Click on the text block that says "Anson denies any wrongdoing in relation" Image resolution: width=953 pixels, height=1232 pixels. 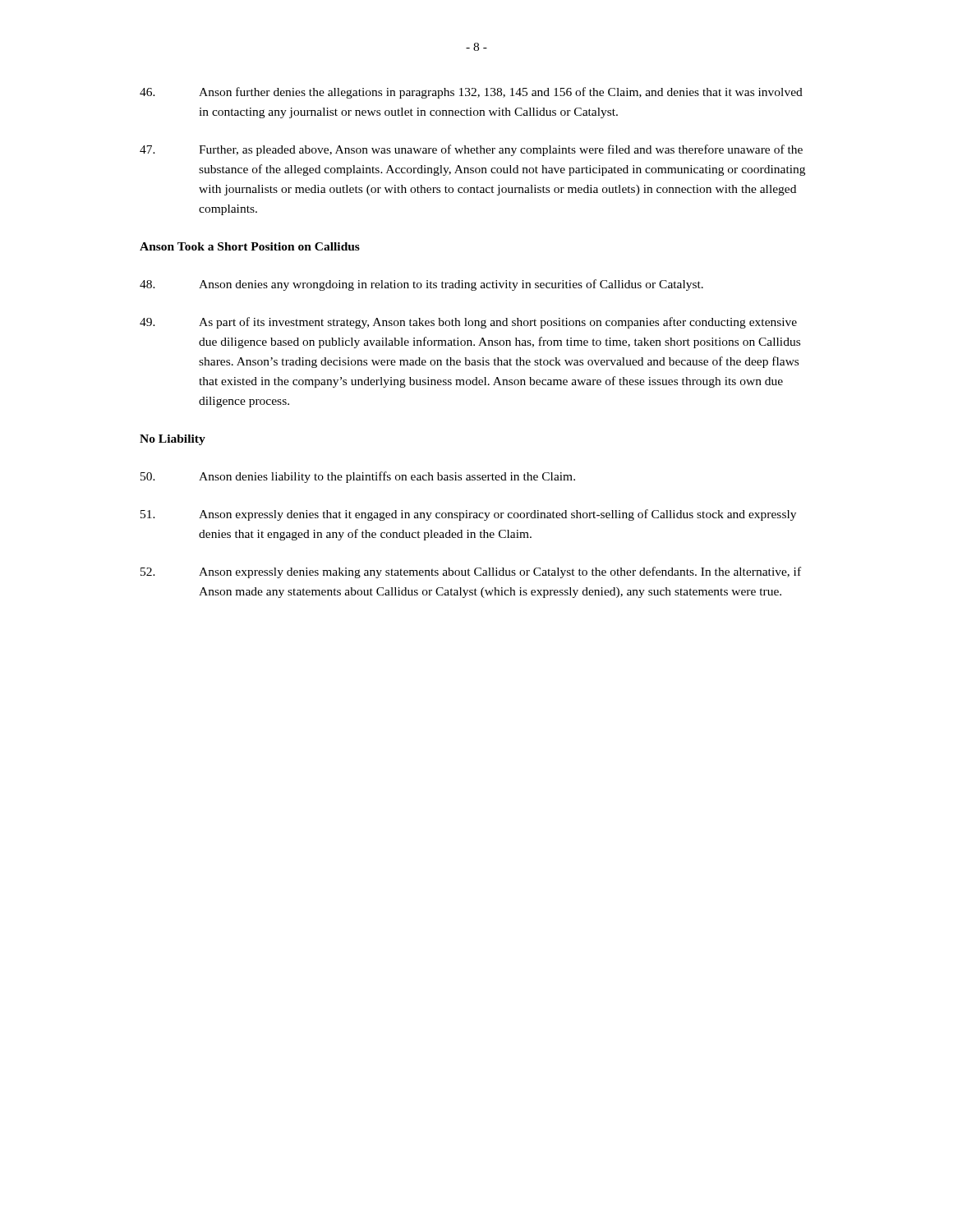point(476,284)
